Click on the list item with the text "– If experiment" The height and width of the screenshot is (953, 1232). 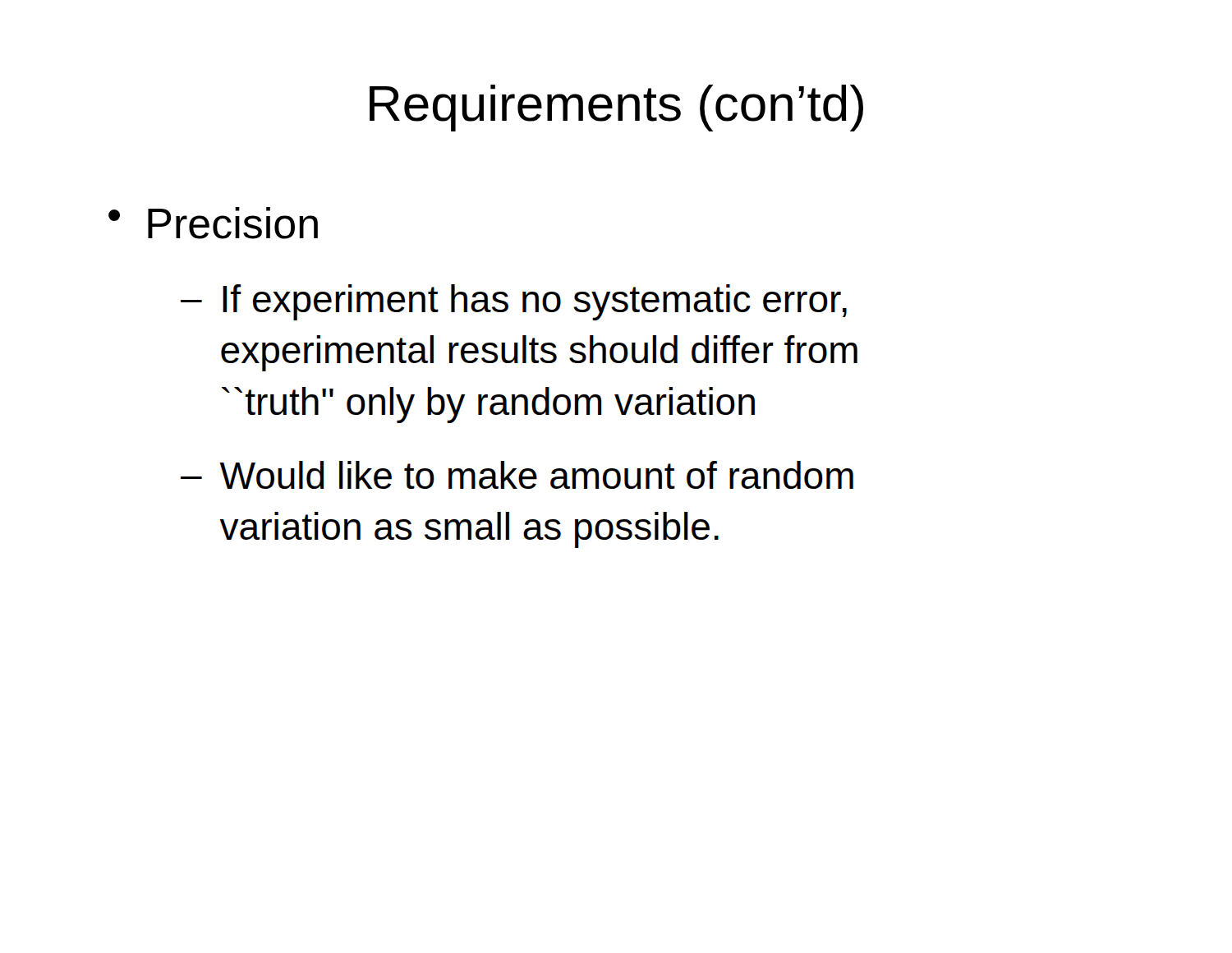(x=520, y=350)
